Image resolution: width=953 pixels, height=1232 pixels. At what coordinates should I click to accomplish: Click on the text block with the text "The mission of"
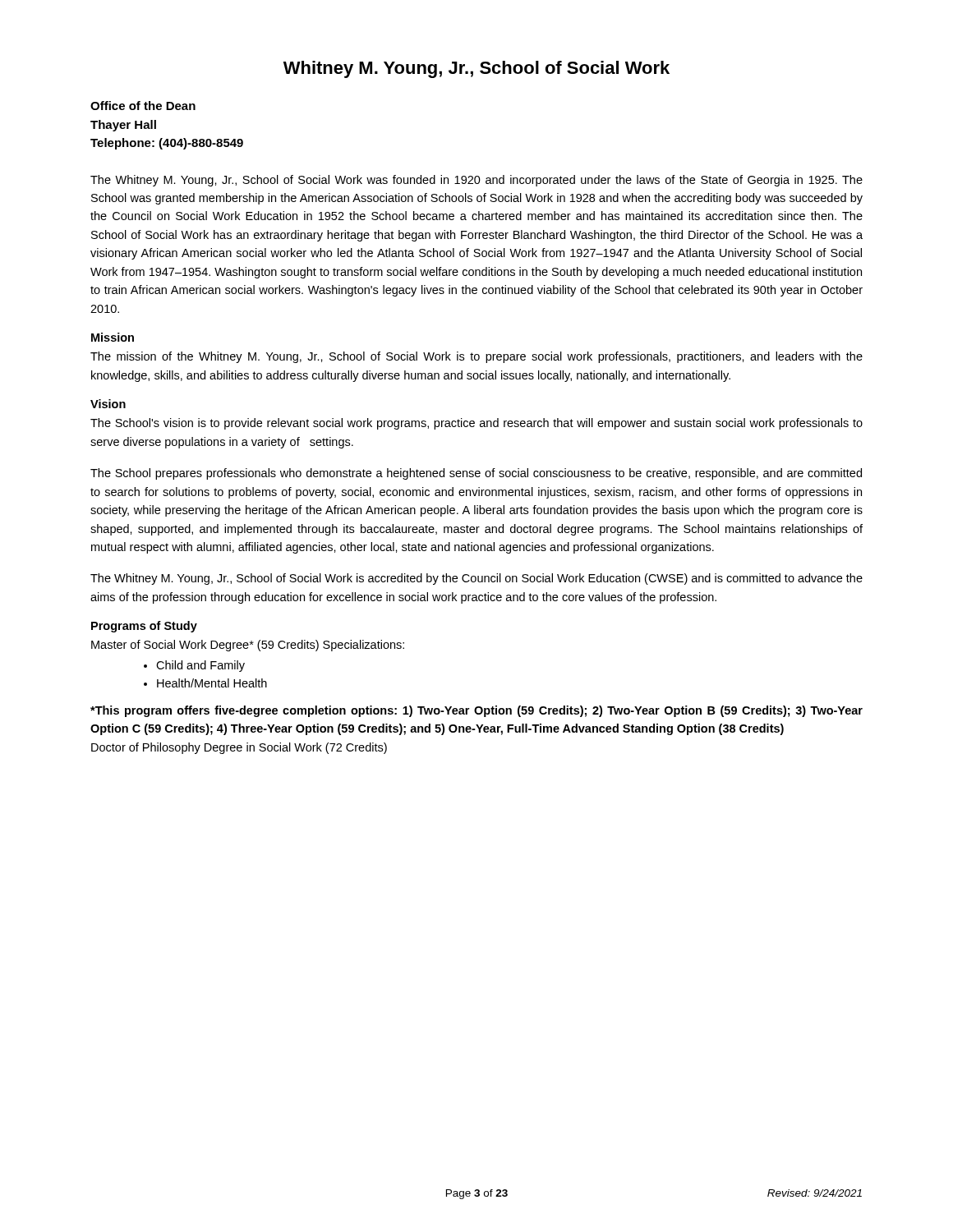pyautogui.click(x=476, y=366)
